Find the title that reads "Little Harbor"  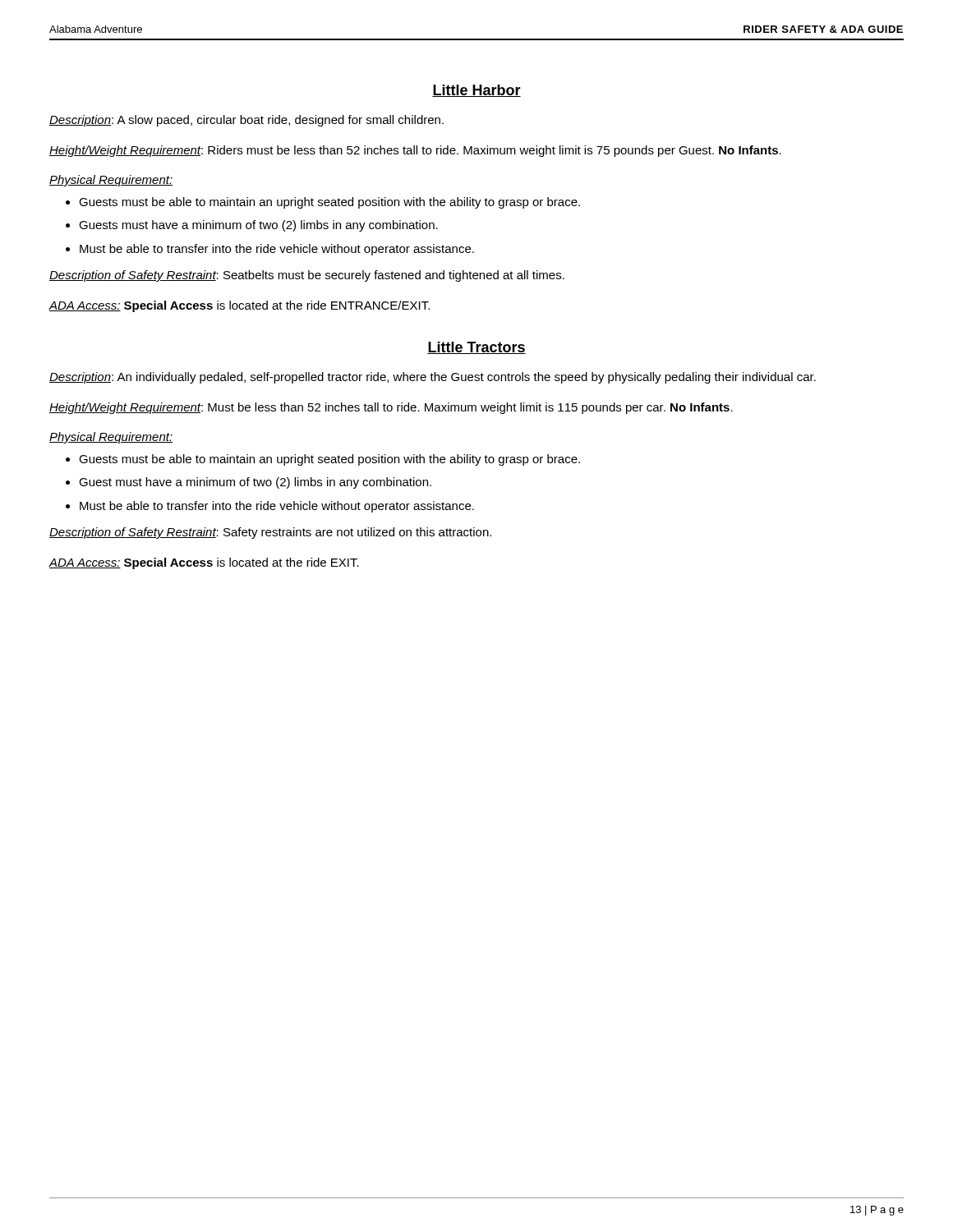pyautogui.click(x=476, y=90)
